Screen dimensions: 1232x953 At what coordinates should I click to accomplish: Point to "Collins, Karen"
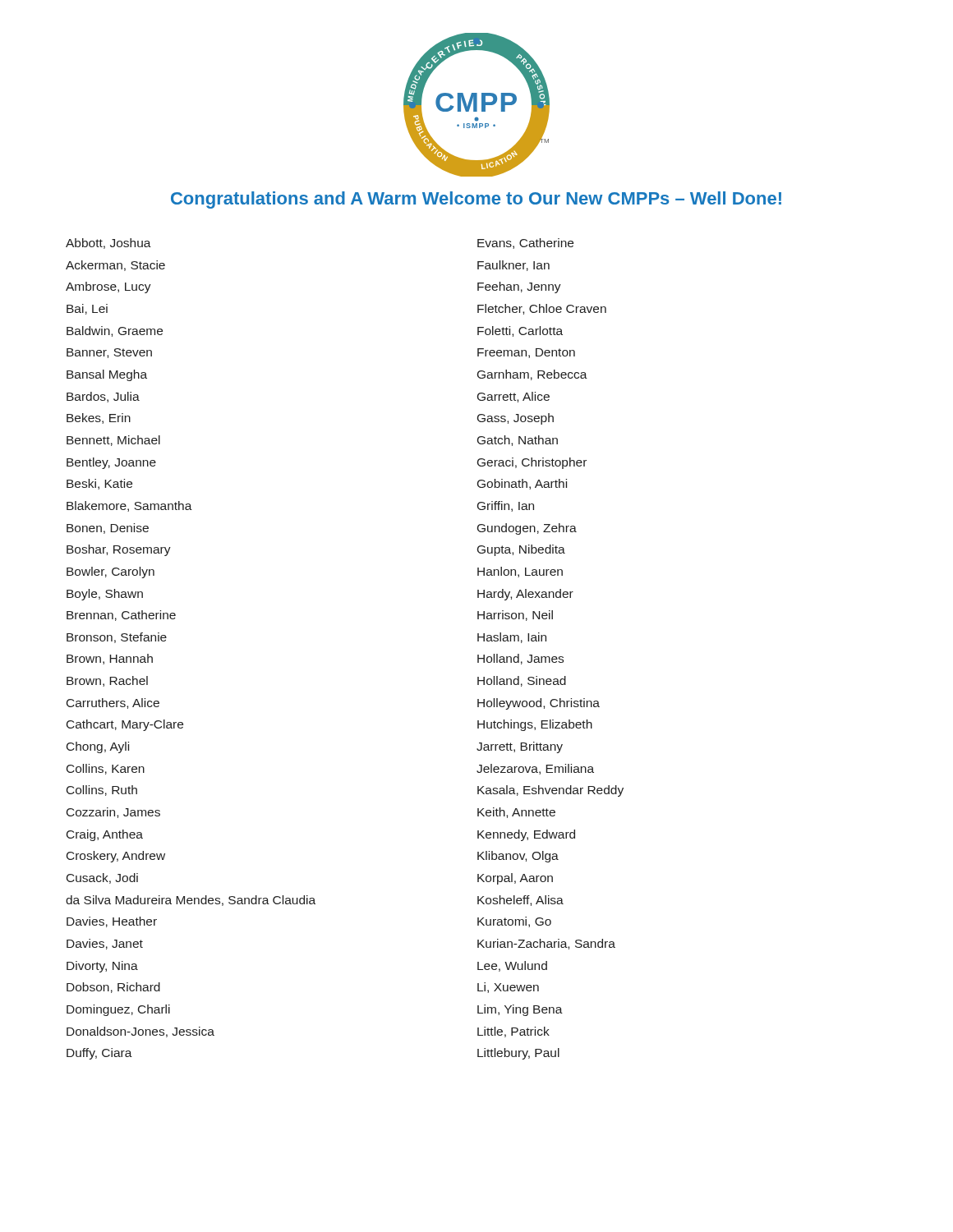[x=105, y=768]
